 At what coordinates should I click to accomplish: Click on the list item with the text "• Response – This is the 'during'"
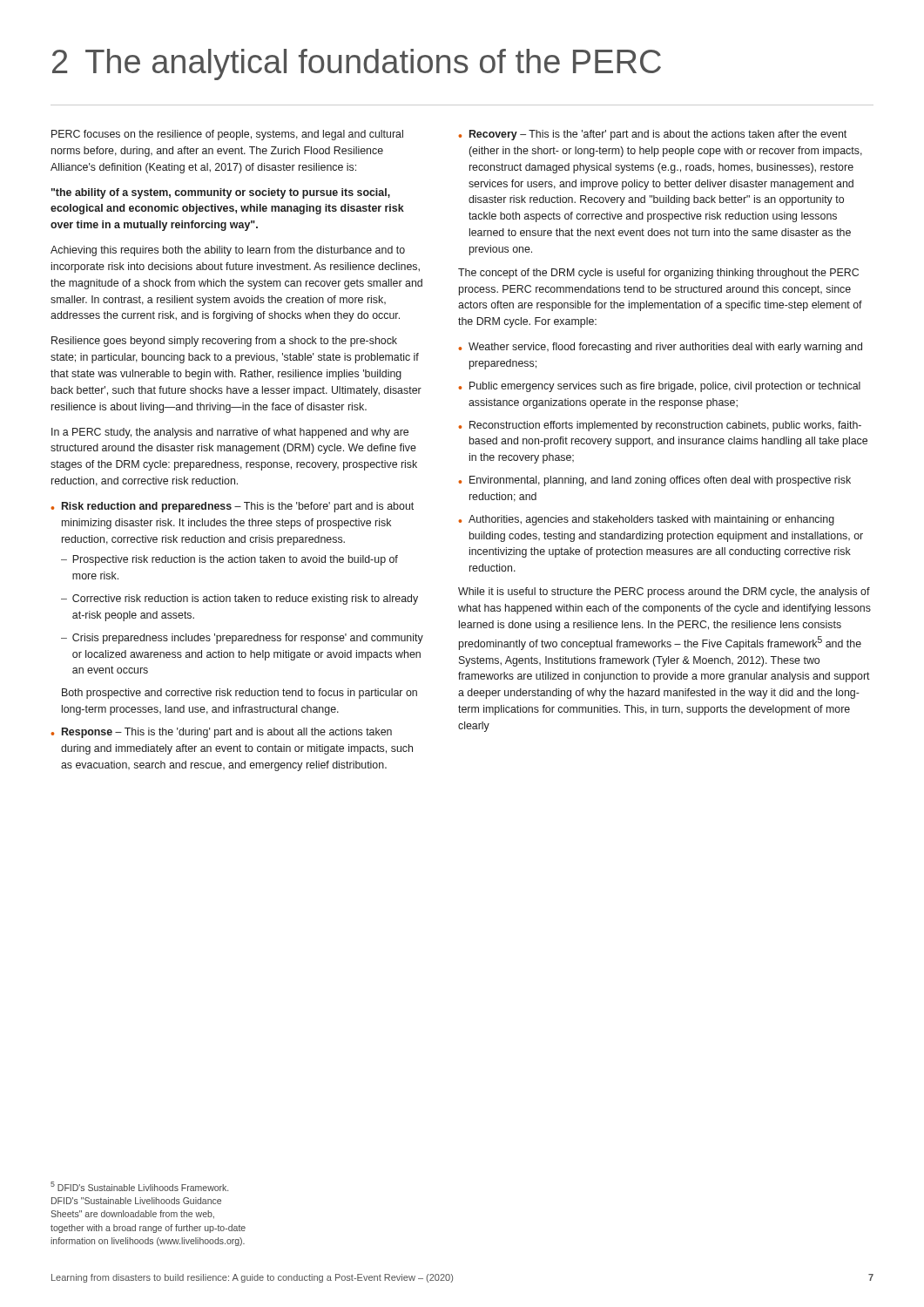pos(238,749)
